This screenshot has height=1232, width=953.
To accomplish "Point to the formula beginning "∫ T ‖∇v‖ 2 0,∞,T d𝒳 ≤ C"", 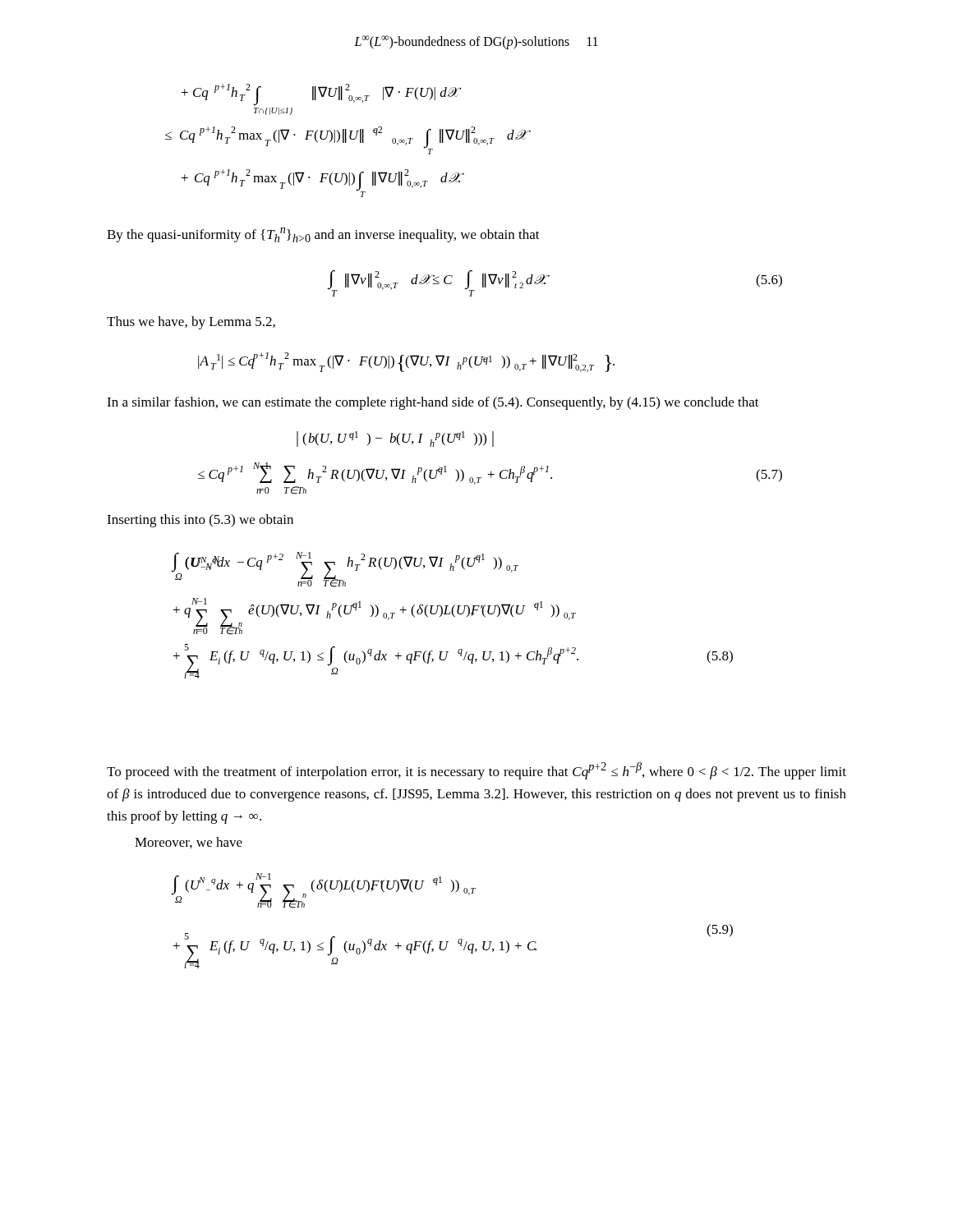I will click(x=476, y=279).
